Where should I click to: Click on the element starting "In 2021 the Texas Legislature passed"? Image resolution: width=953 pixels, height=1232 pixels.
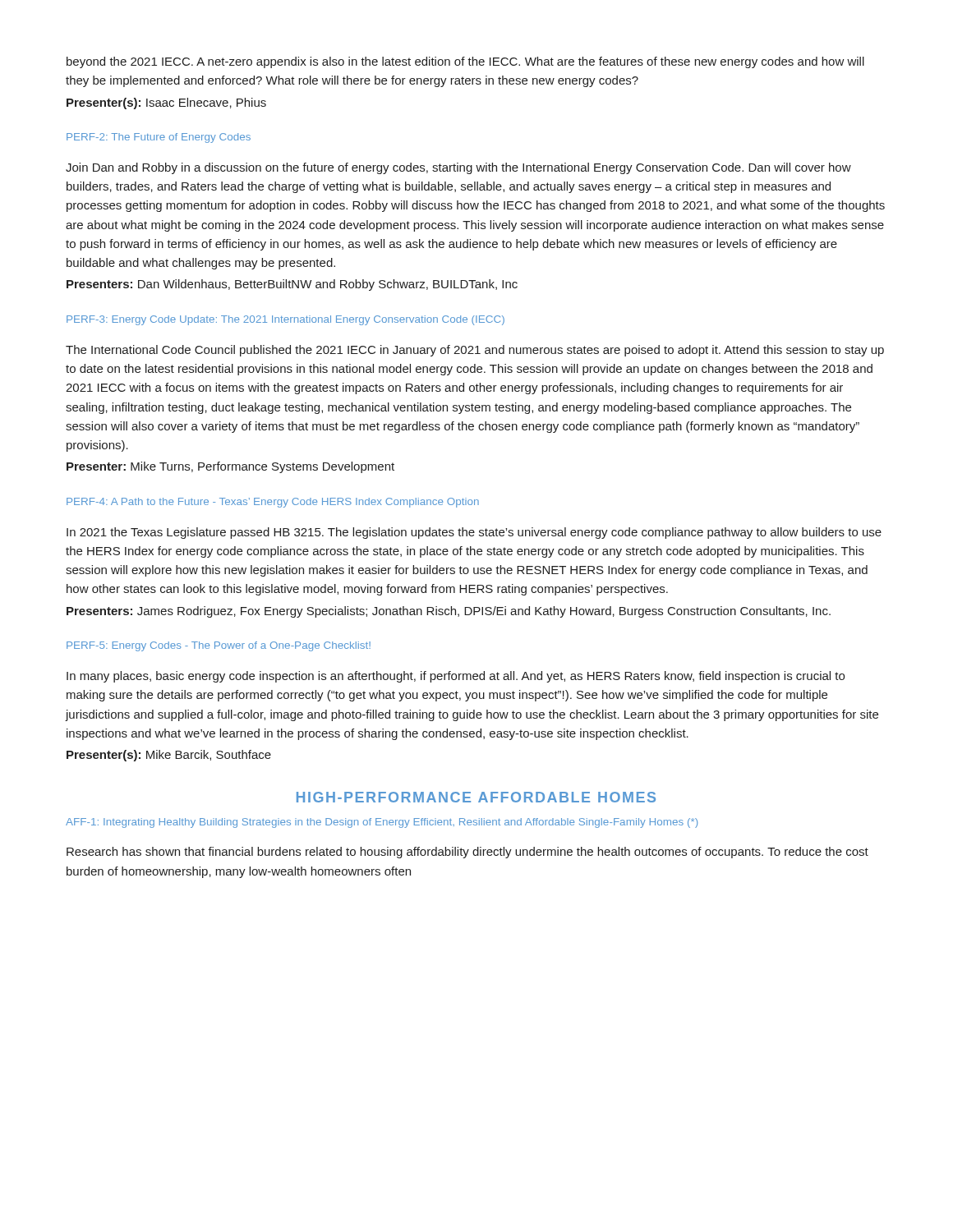point(476,560)
